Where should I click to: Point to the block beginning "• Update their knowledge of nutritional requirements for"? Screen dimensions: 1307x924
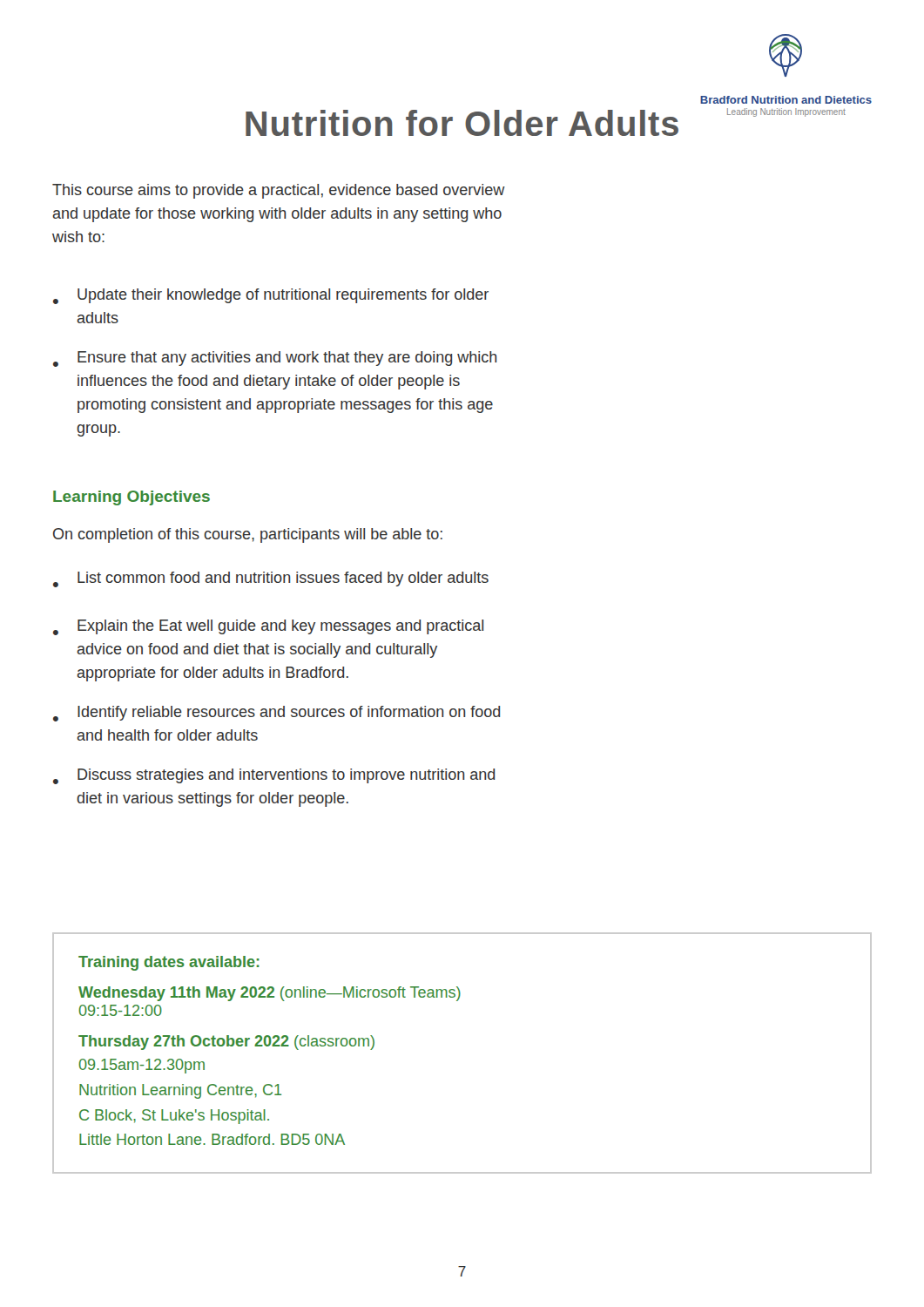click(462, 307)
